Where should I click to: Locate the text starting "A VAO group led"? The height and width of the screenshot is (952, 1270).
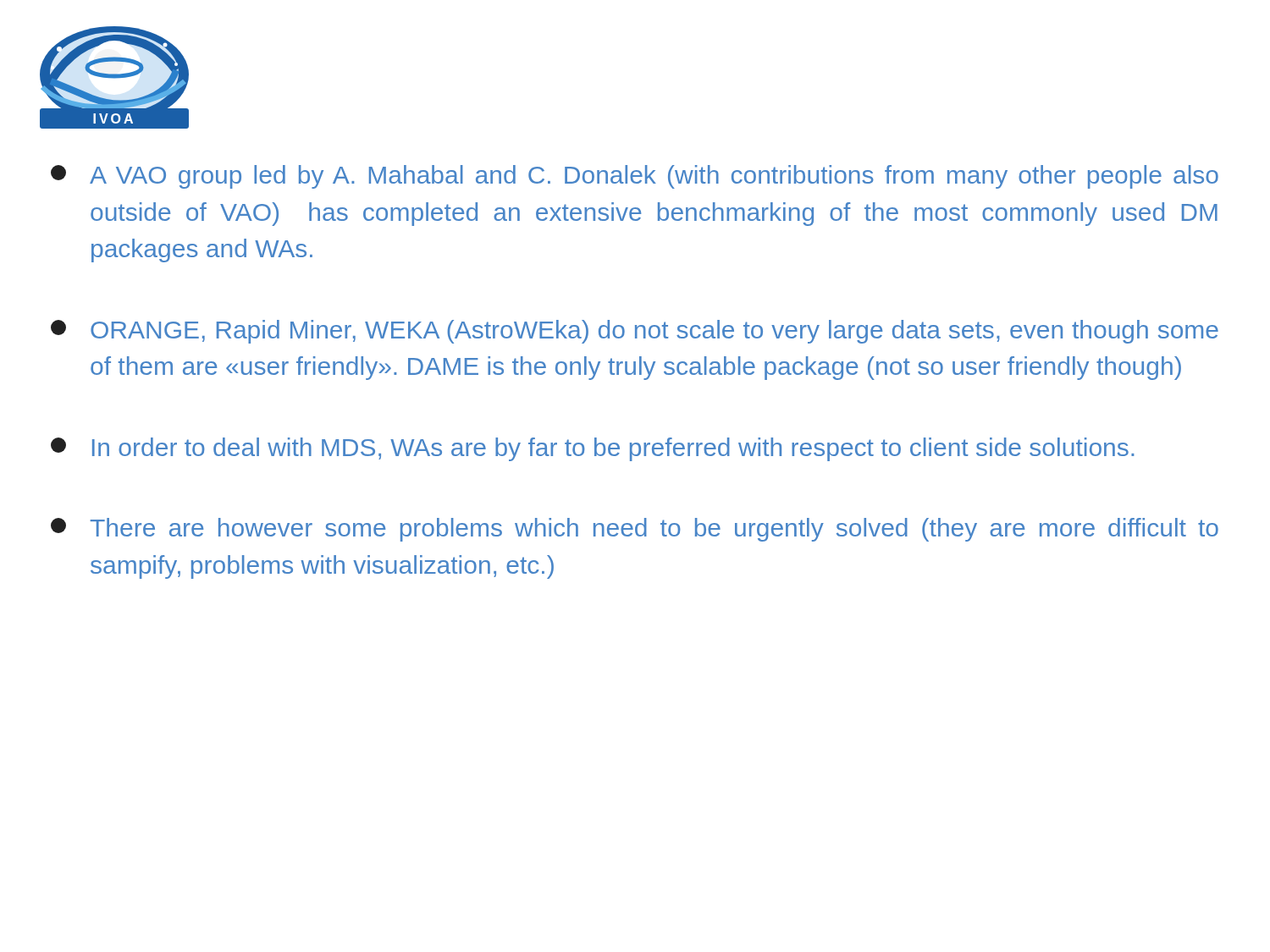coord(635,212)
